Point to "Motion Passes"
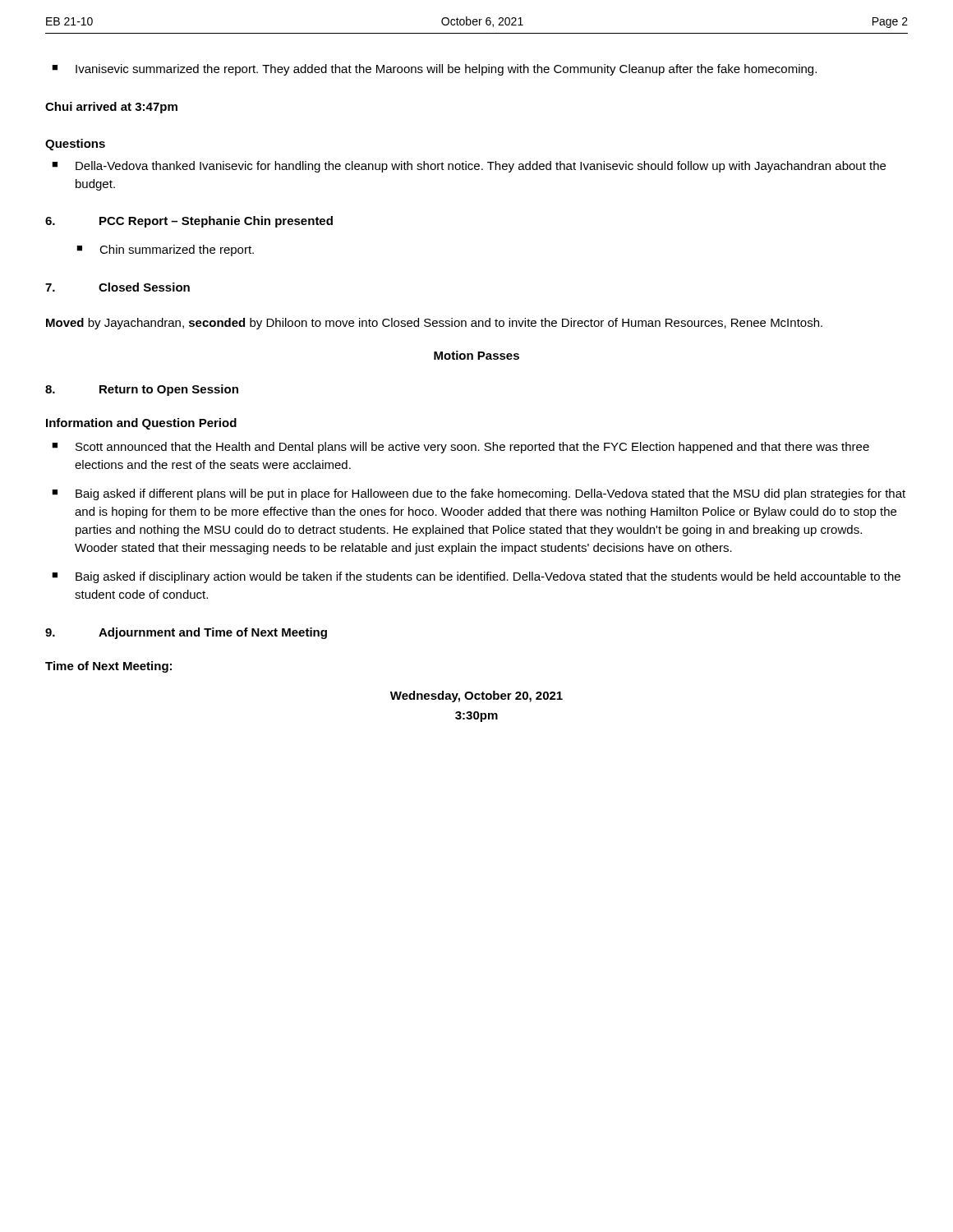953x1232 pixels. [x=476, y=355]
